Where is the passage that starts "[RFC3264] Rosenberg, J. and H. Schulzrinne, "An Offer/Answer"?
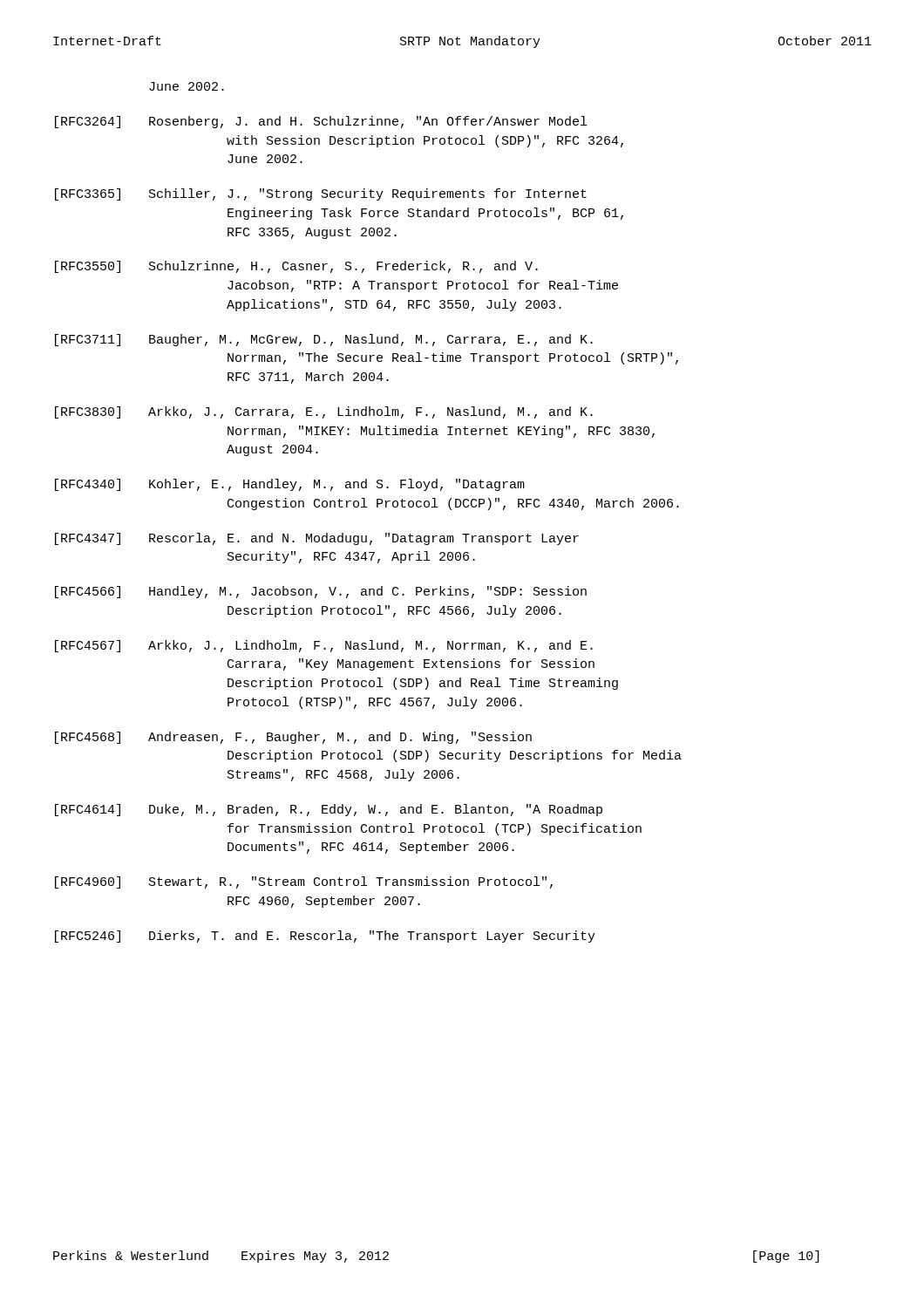 pyautogui.click(x=462, y=142)
